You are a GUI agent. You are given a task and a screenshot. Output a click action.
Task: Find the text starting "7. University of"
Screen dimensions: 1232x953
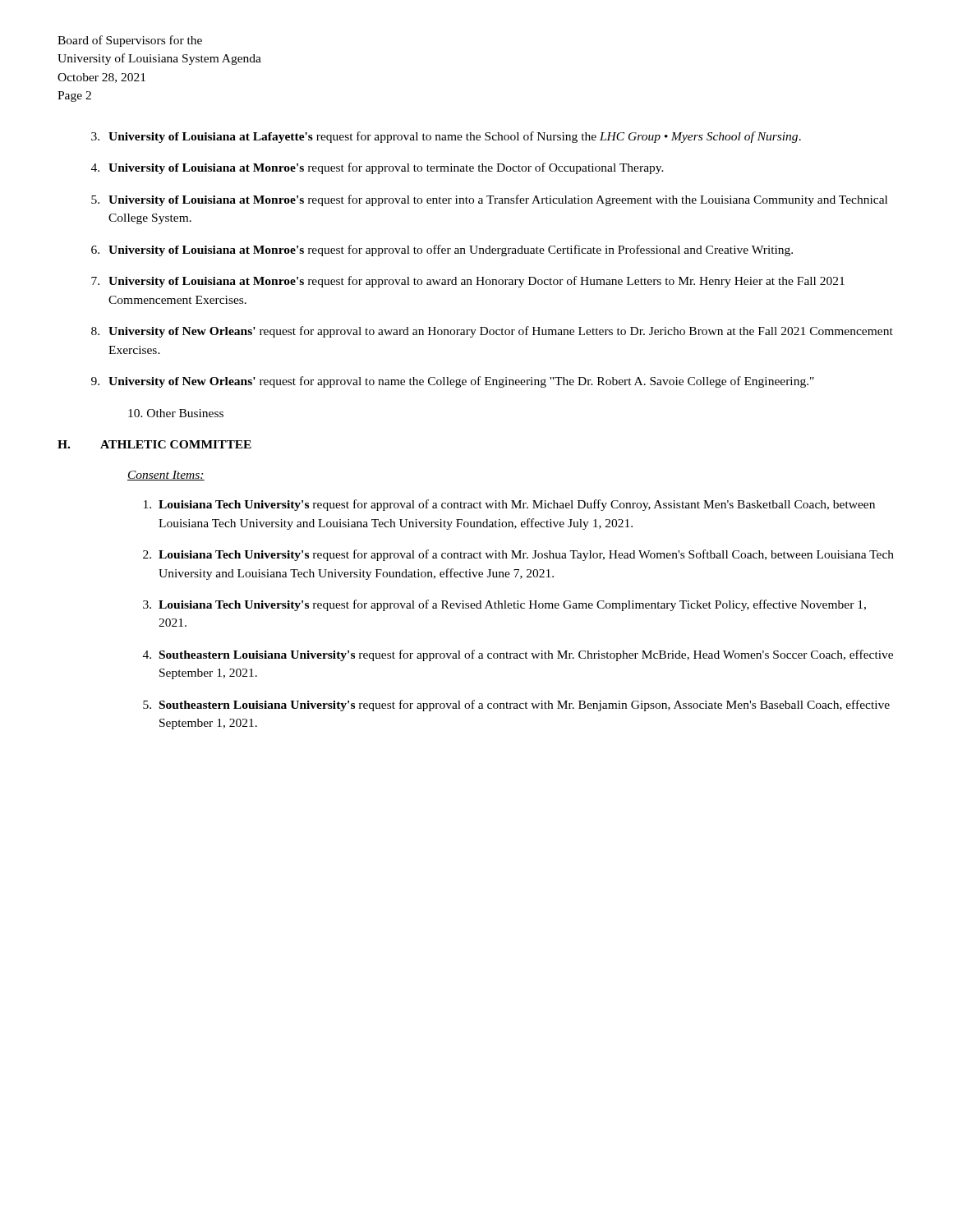click(x=476, y=291)
